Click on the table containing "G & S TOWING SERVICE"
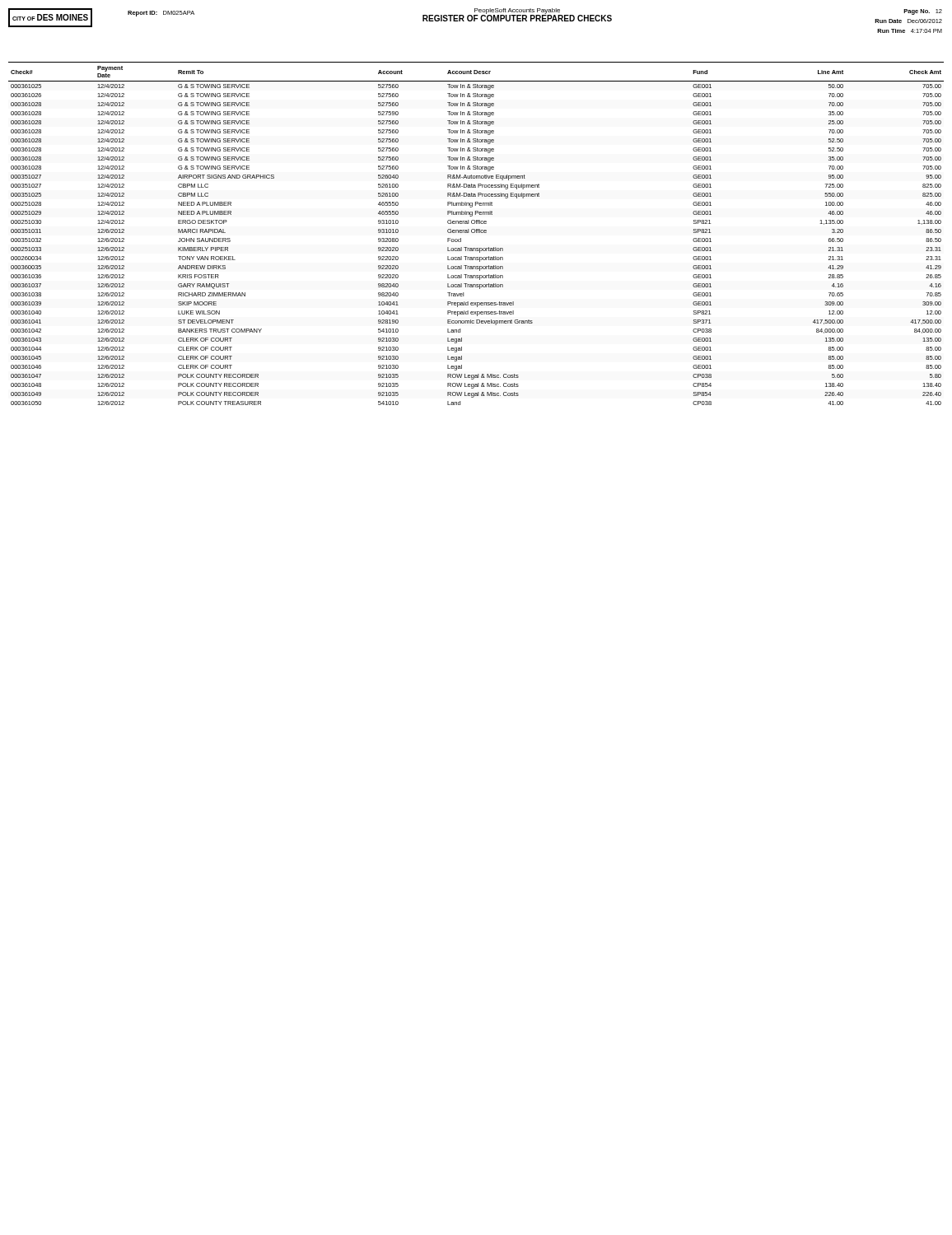 coord(476,235)
